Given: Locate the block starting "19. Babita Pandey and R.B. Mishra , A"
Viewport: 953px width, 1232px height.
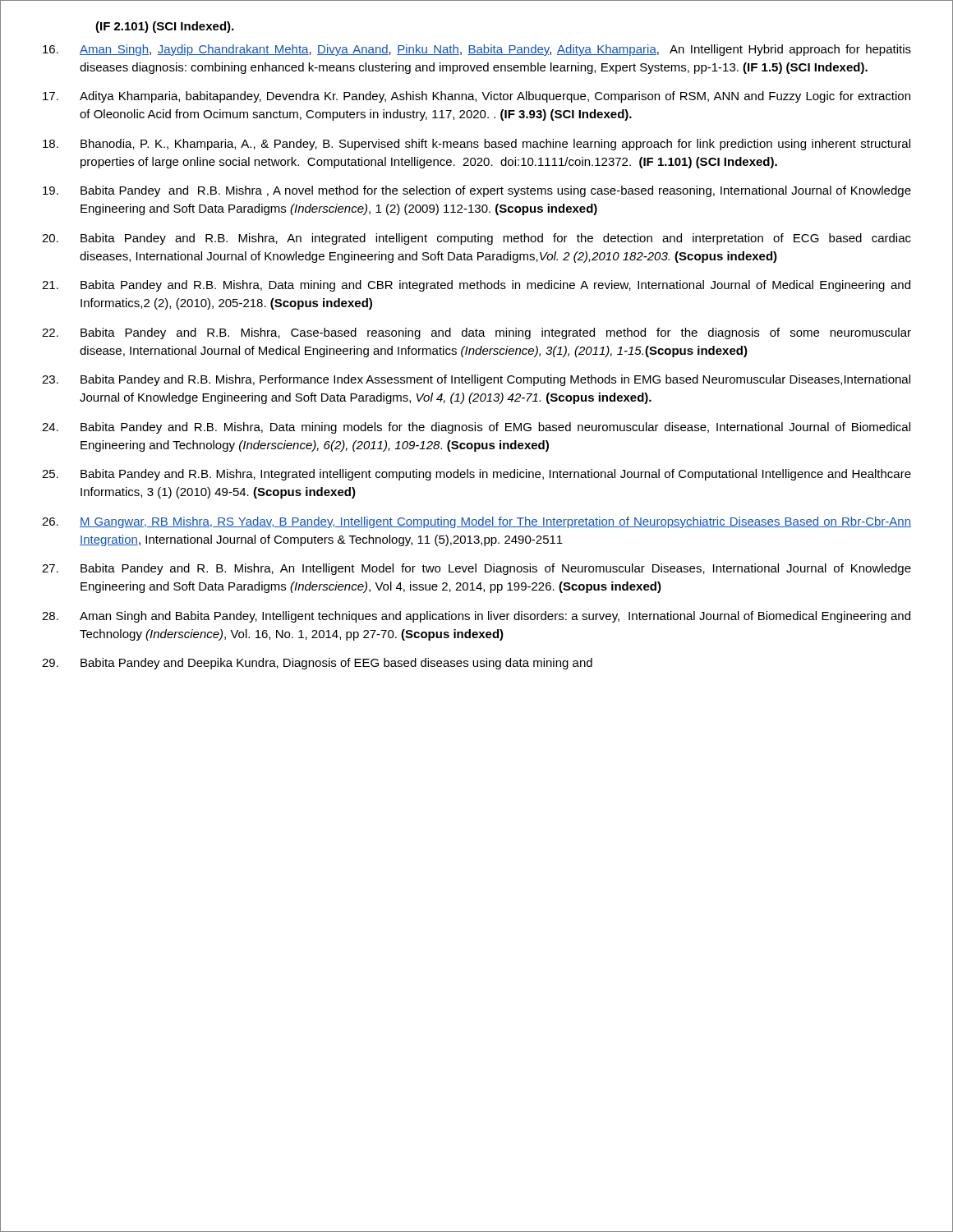Looking at the screenshot, I should coord(476,200).
